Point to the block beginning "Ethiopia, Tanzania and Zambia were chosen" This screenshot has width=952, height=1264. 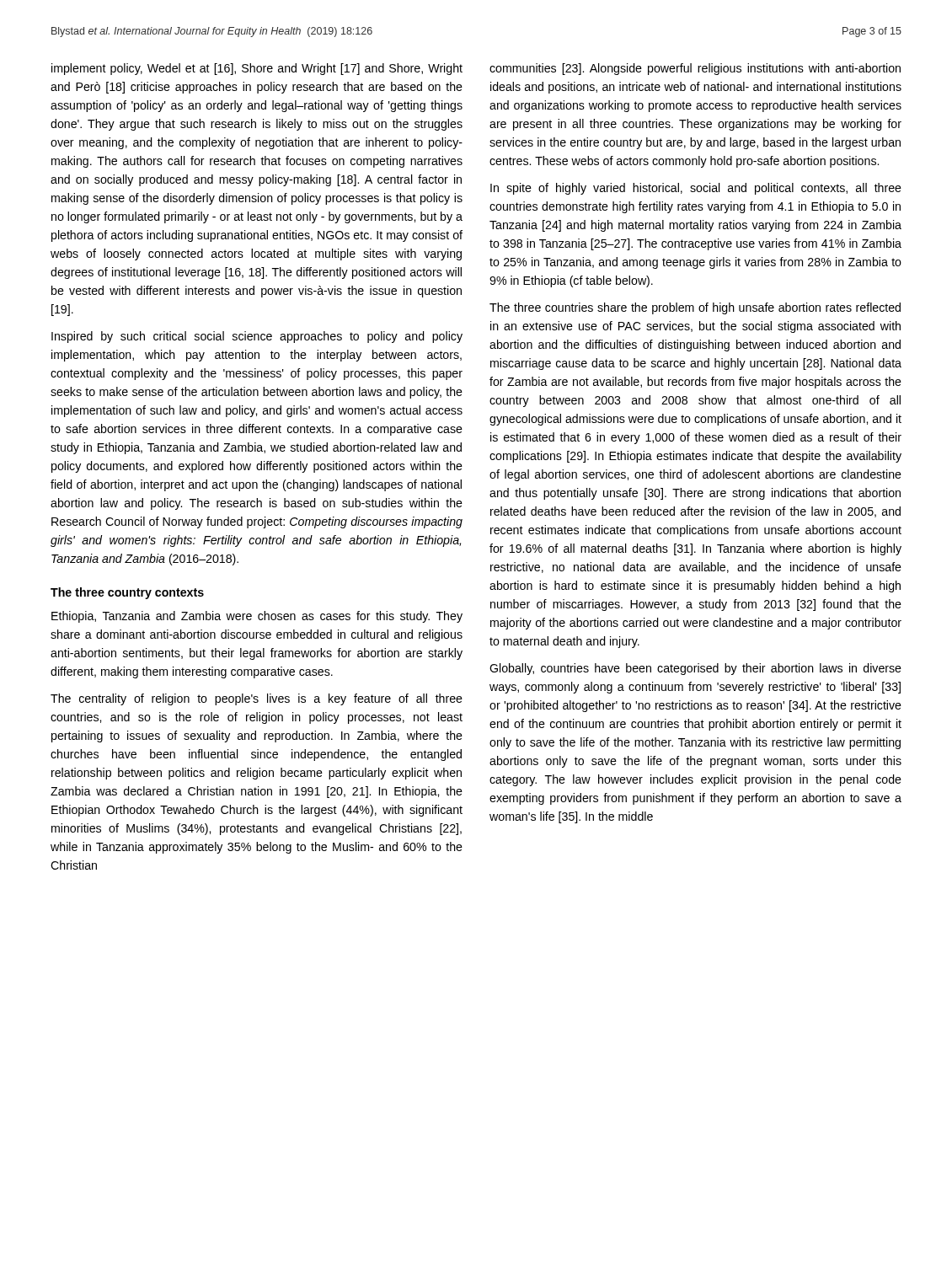[257, 741]
